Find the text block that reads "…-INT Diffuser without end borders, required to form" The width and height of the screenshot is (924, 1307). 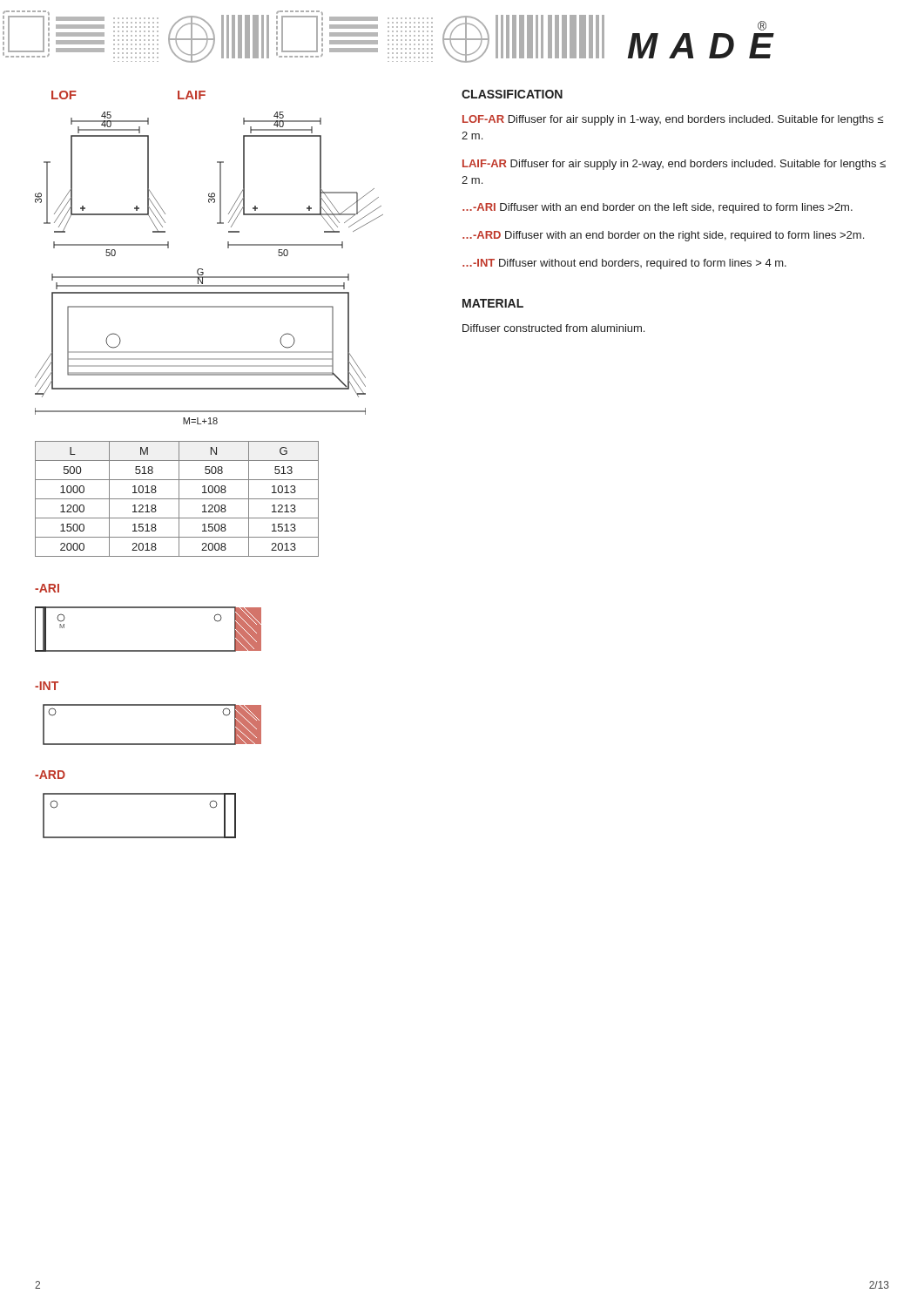click(624, 263)
